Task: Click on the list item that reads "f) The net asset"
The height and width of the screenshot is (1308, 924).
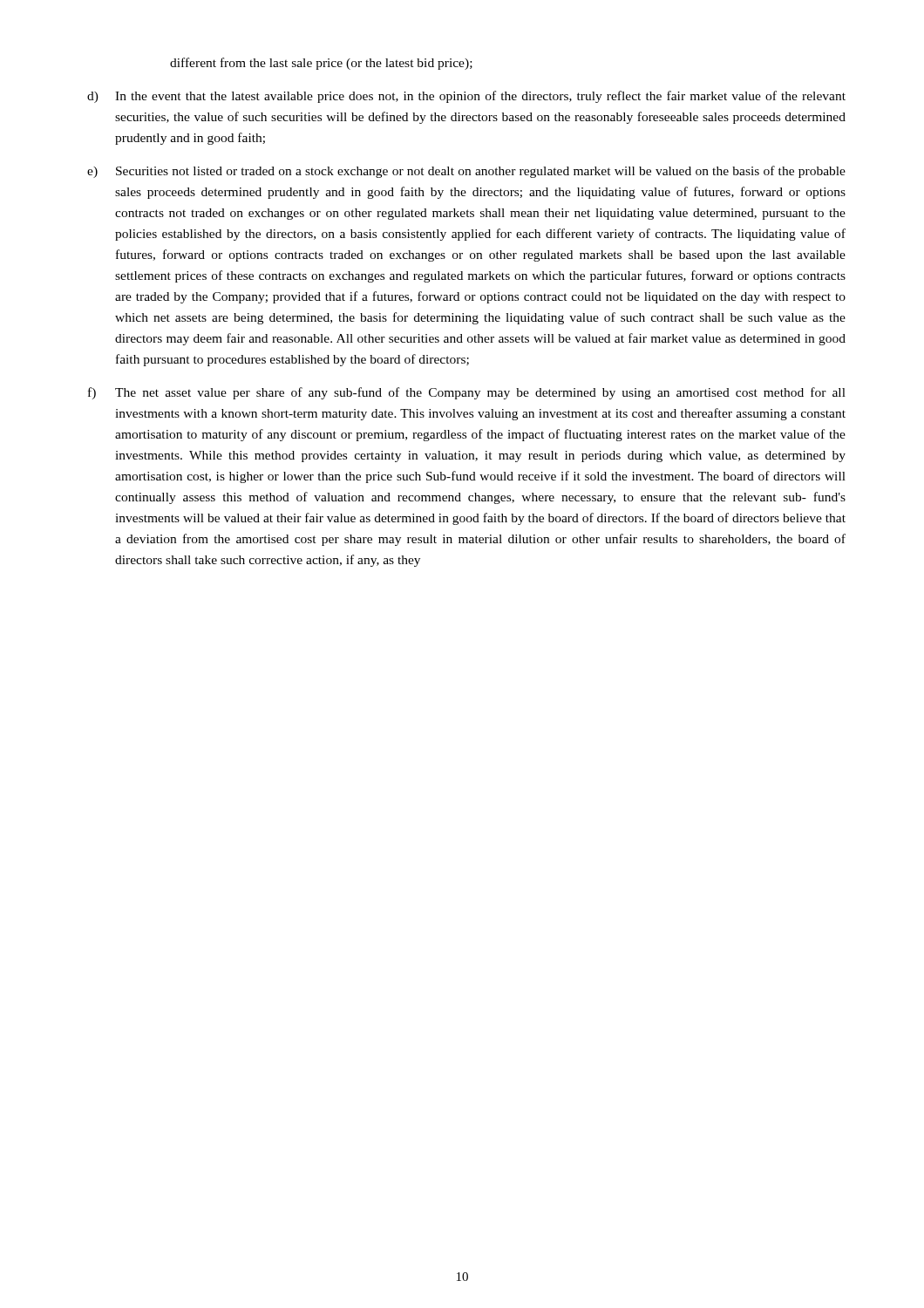Action: click(466, 476)
